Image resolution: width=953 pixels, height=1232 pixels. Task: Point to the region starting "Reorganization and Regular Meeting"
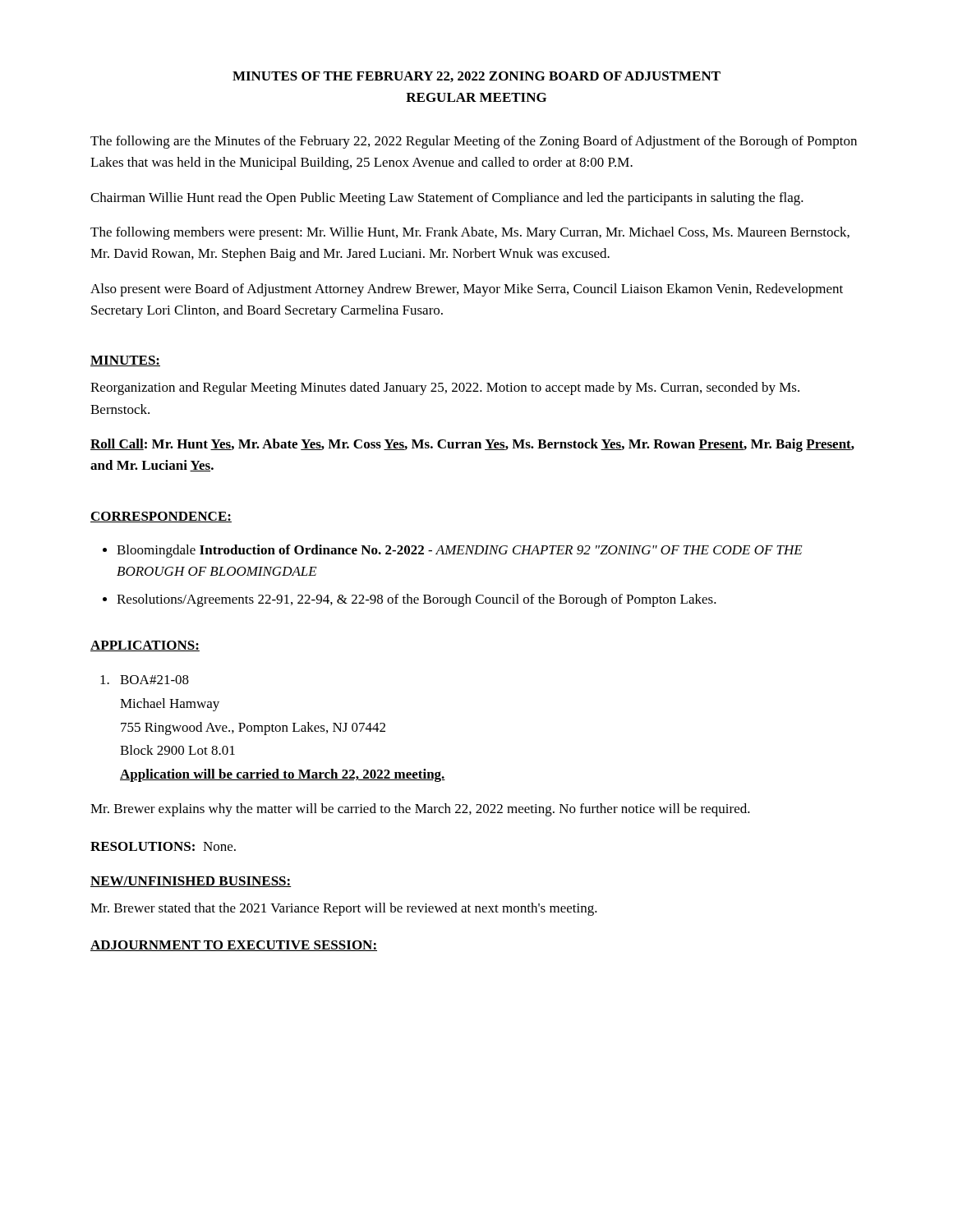pyautogui.click(x=445, y=398)
